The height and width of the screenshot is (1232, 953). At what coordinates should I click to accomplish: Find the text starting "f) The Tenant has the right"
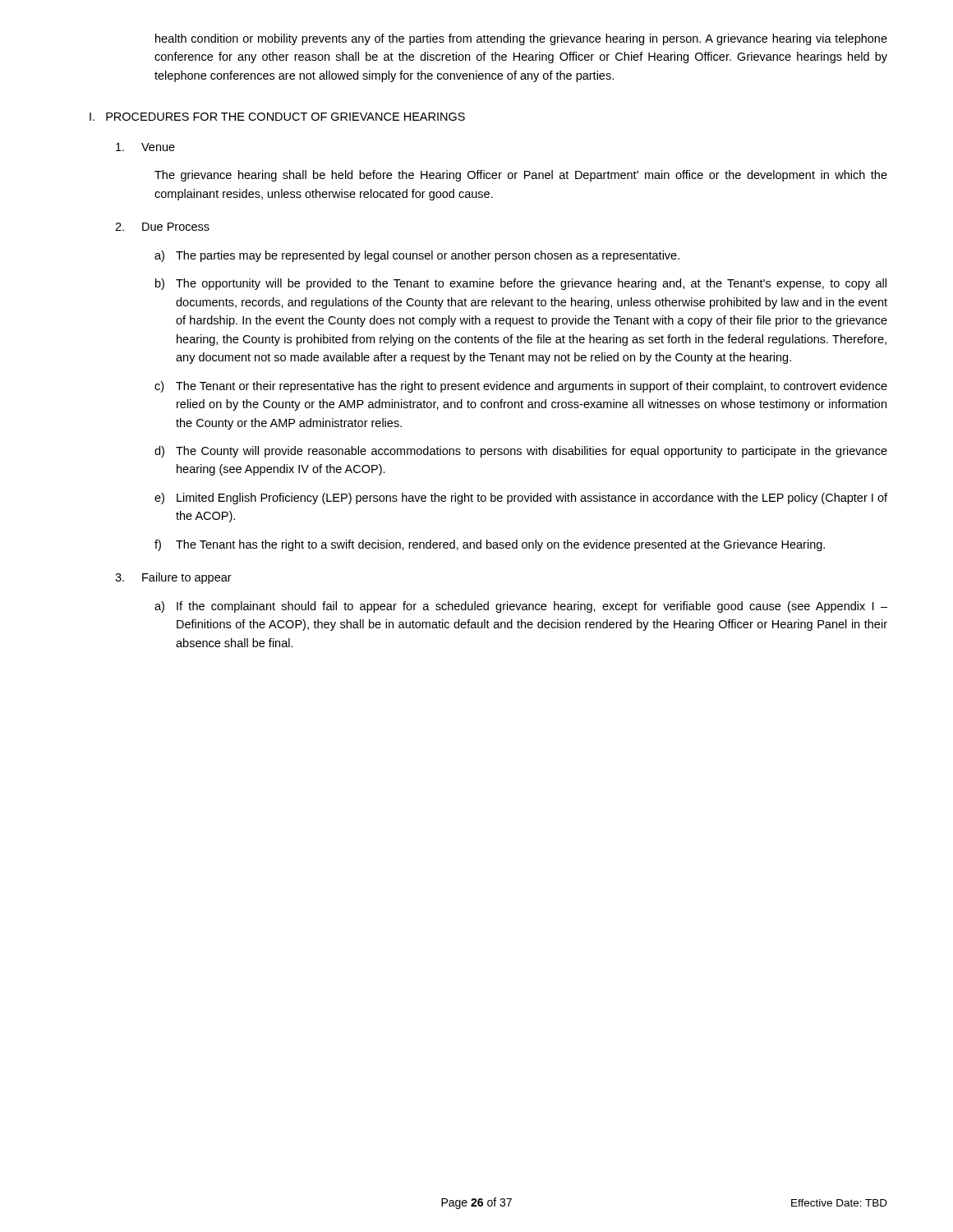pyautogui.click(x=521, y=545)
